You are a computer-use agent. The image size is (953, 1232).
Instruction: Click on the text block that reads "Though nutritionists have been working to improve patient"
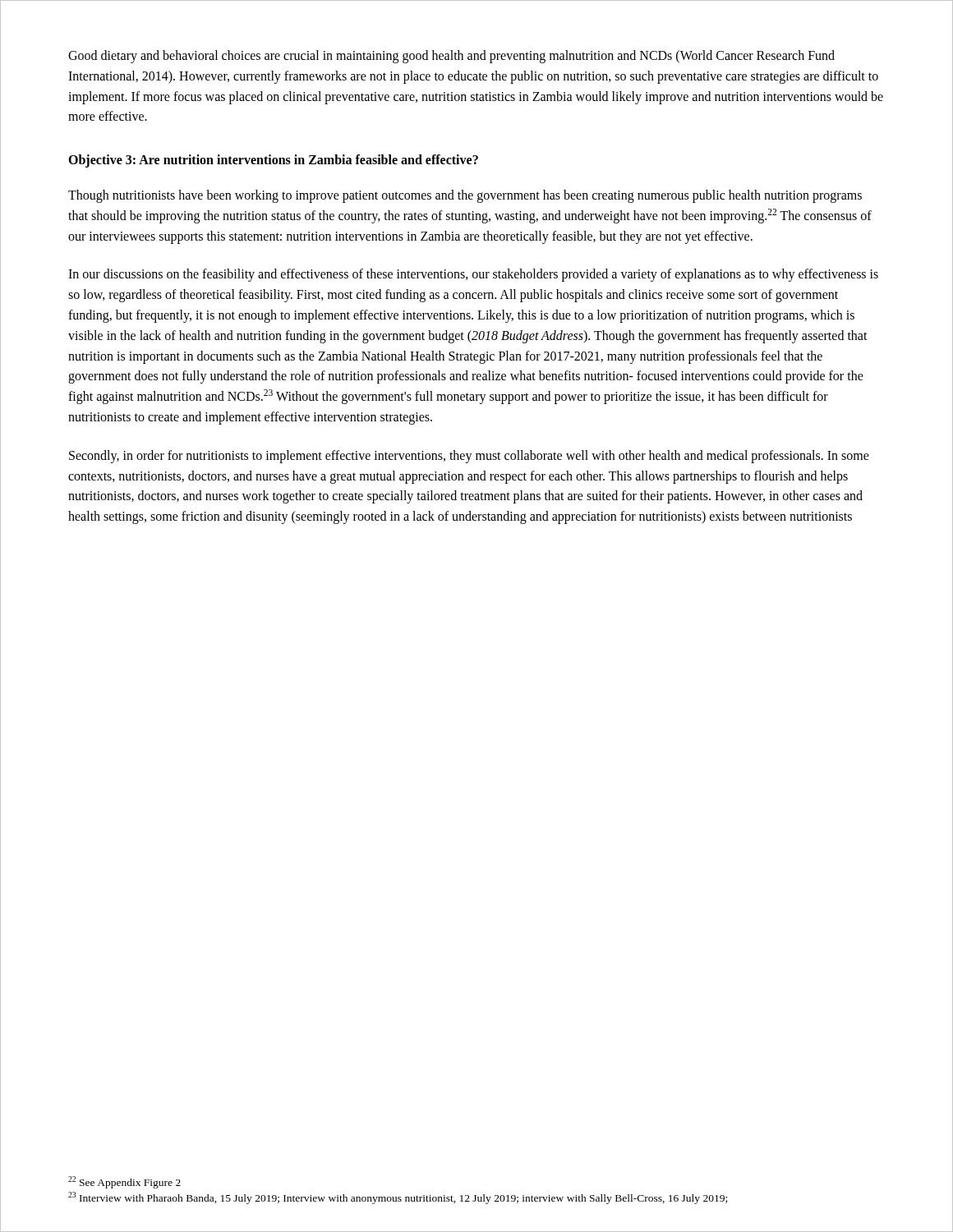[470, 215]
